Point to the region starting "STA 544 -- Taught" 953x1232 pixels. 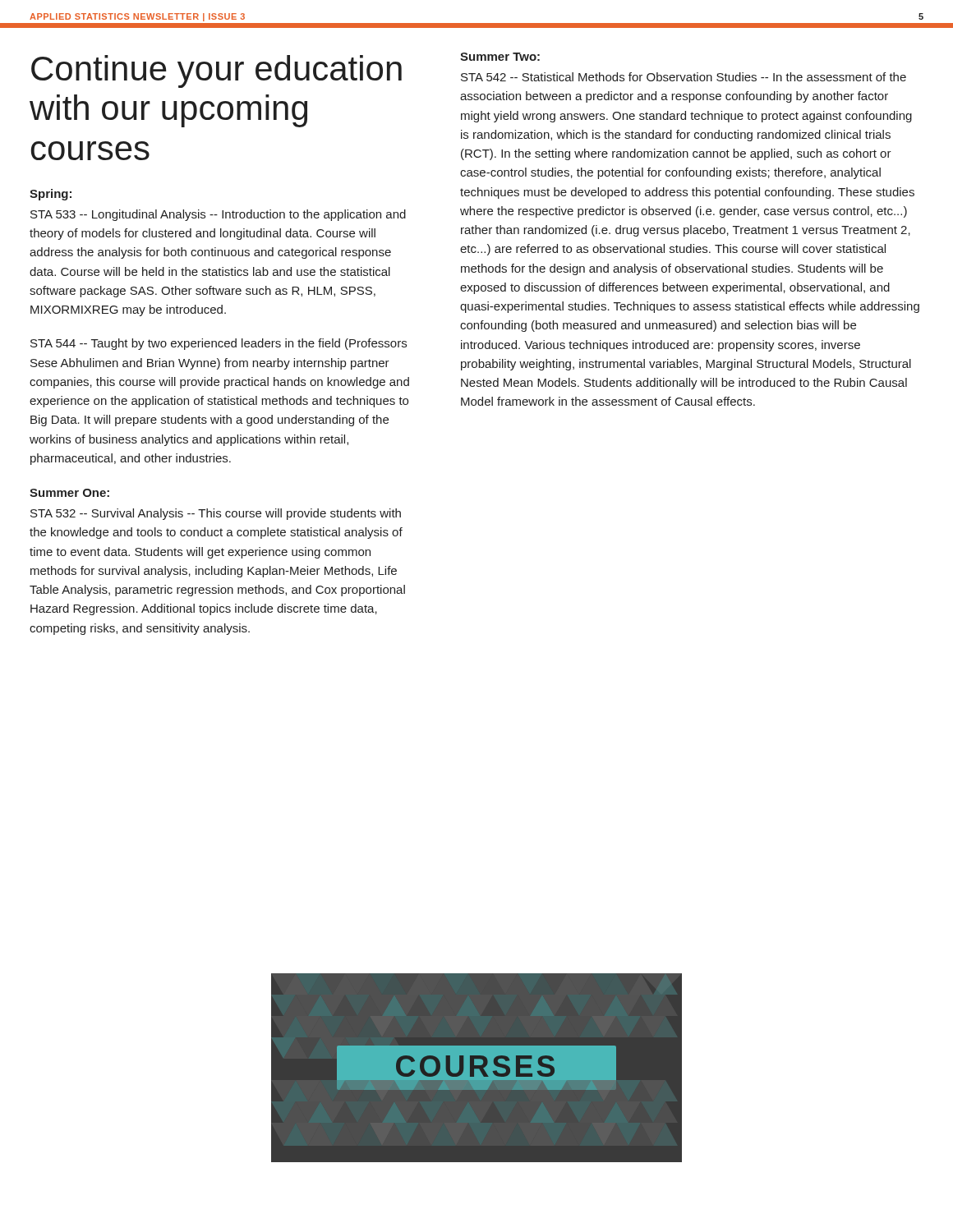[220, 401]
